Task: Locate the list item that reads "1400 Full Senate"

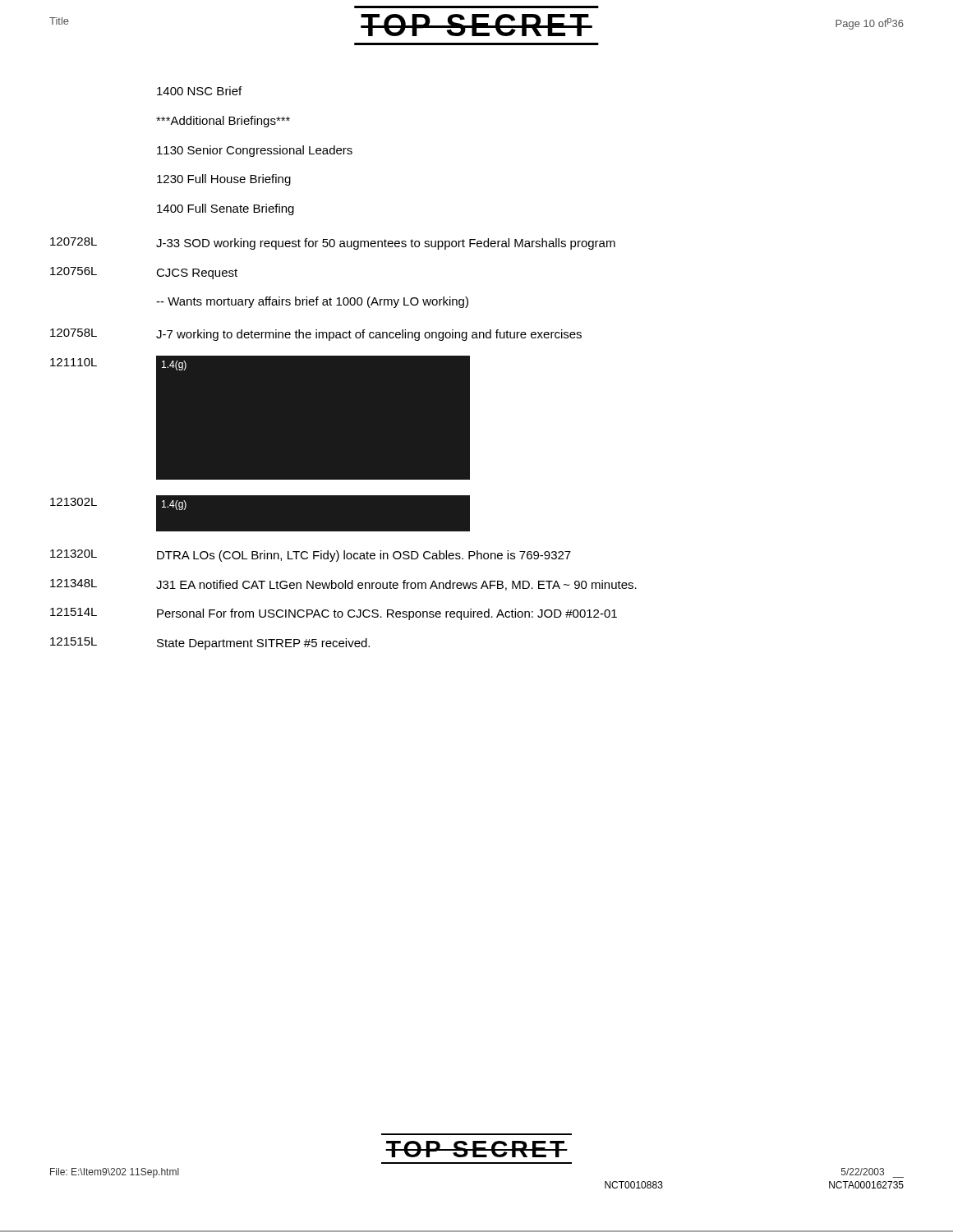Action: [225, 208]
